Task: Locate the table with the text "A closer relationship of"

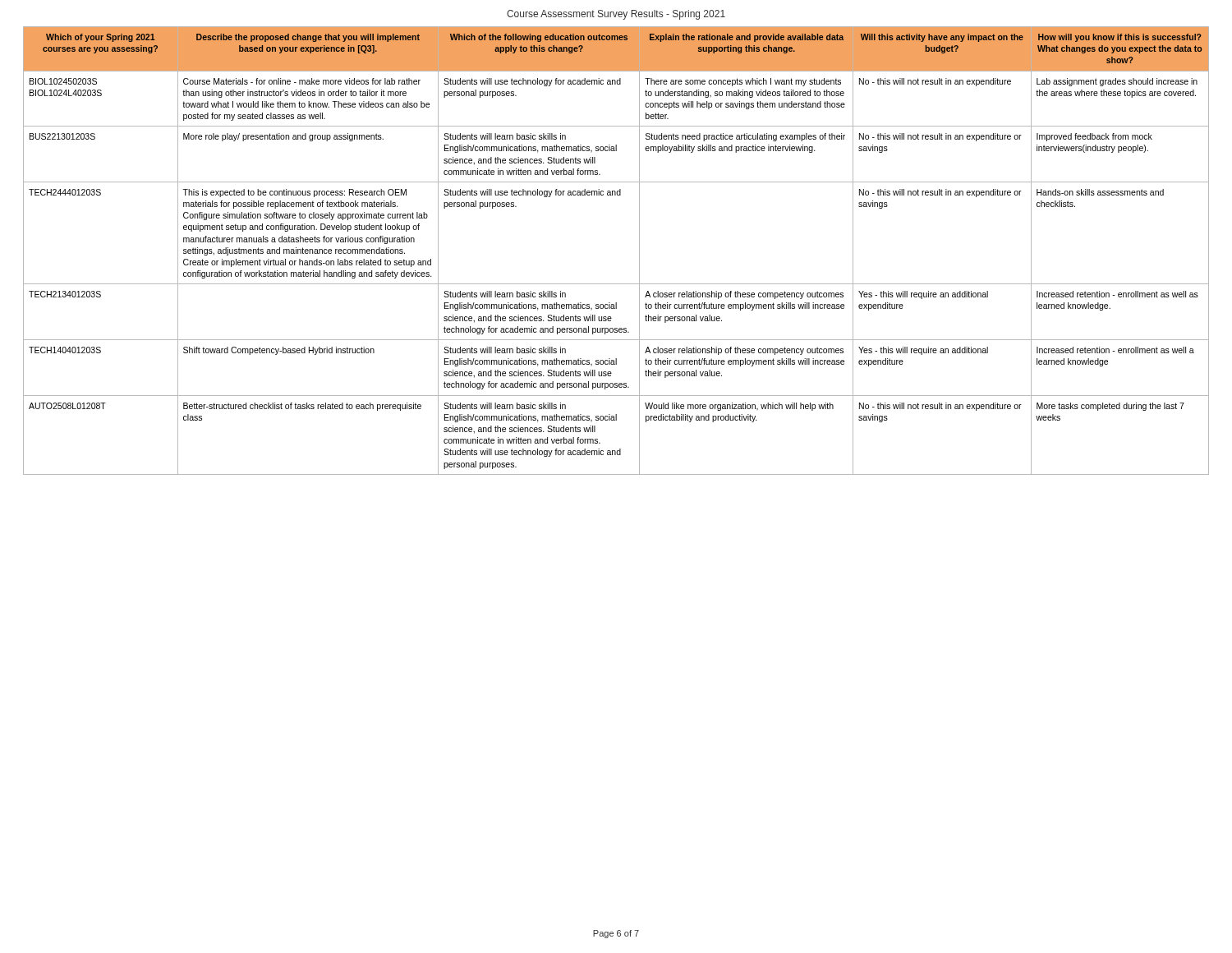Action: [x=616, y=250]
